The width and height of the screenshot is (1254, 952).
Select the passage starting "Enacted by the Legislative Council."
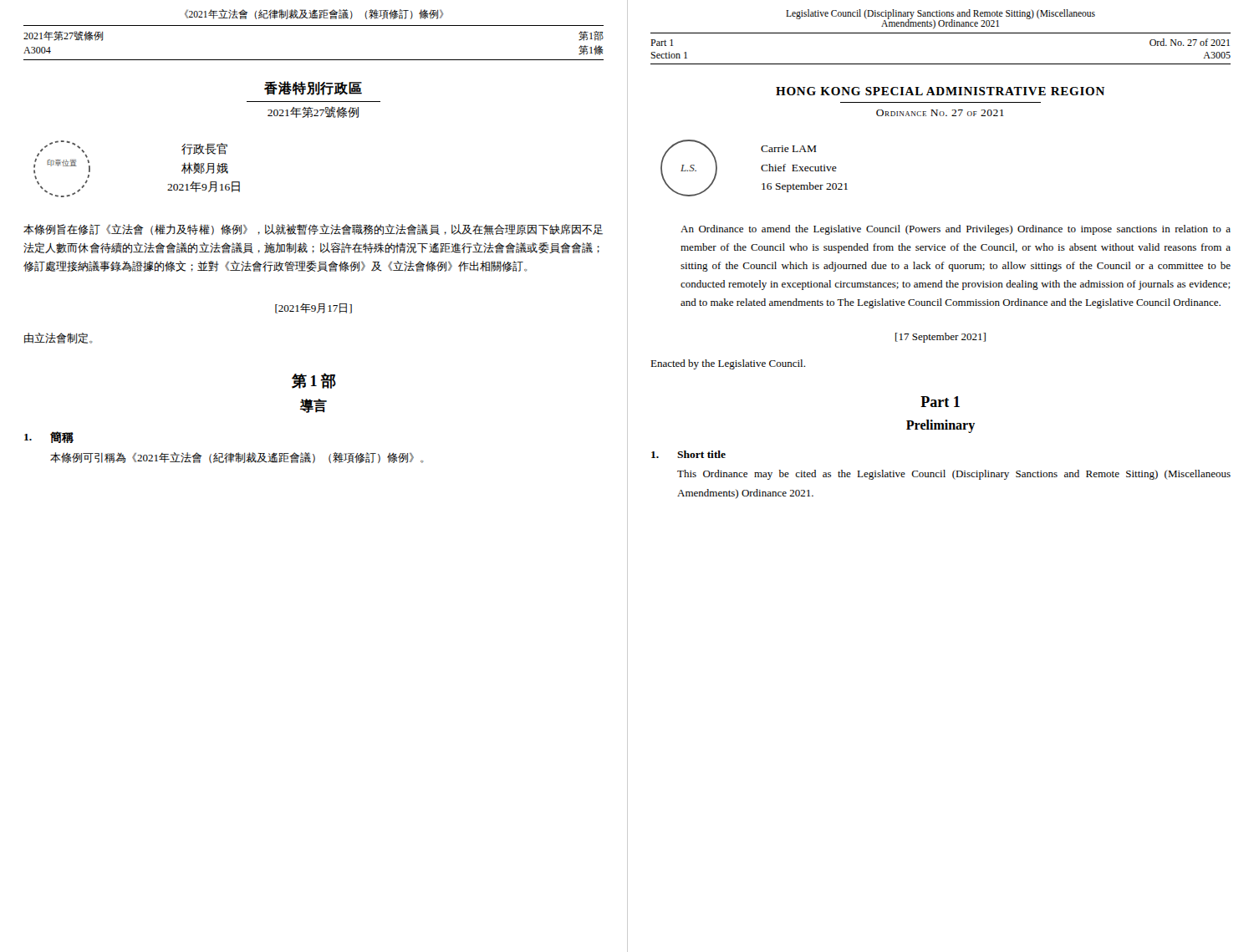click(728, 364)
